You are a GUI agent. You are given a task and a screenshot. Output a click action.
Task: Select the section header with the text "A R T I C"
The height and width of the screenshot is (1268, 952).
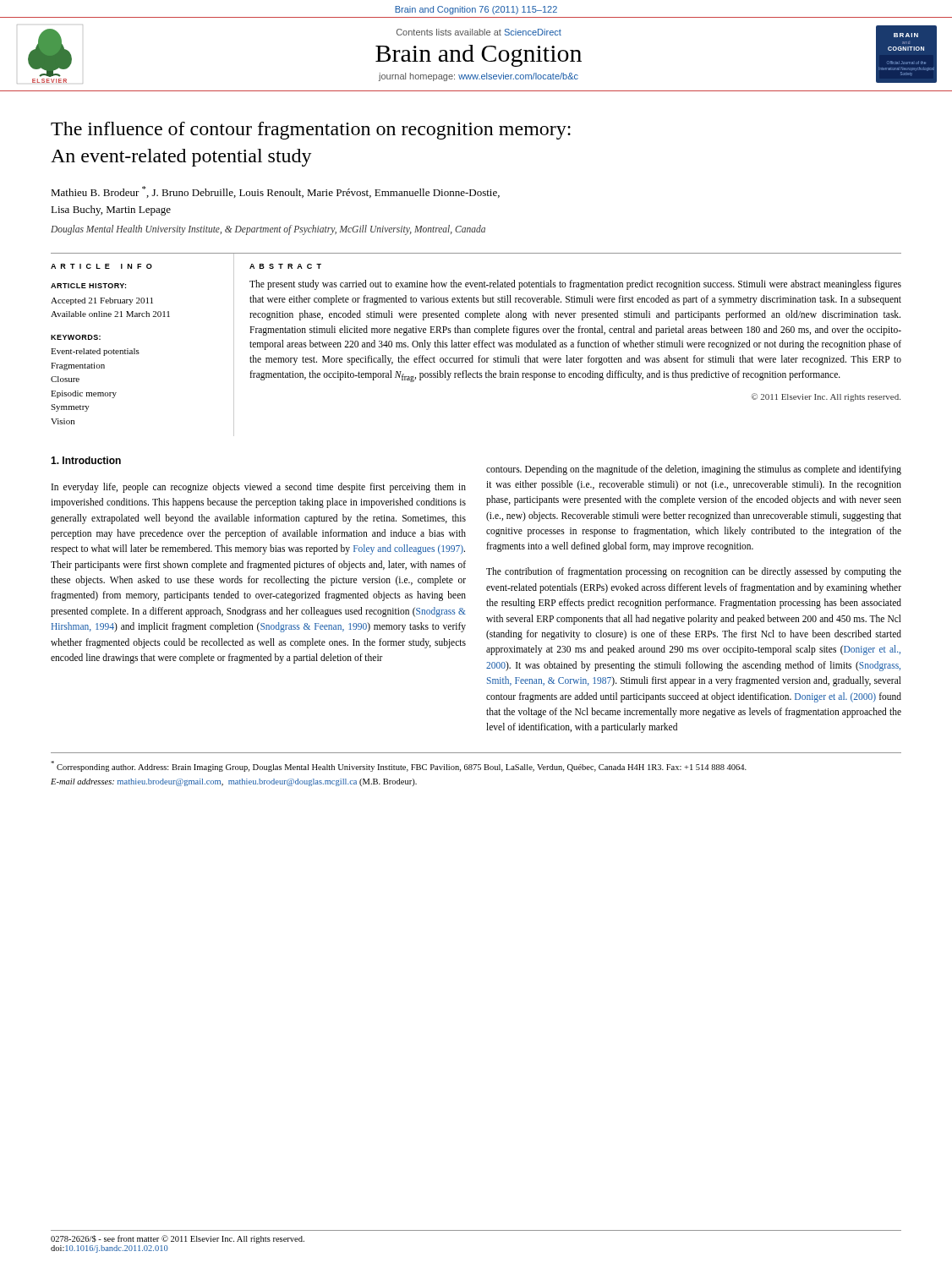pos(102,266)
